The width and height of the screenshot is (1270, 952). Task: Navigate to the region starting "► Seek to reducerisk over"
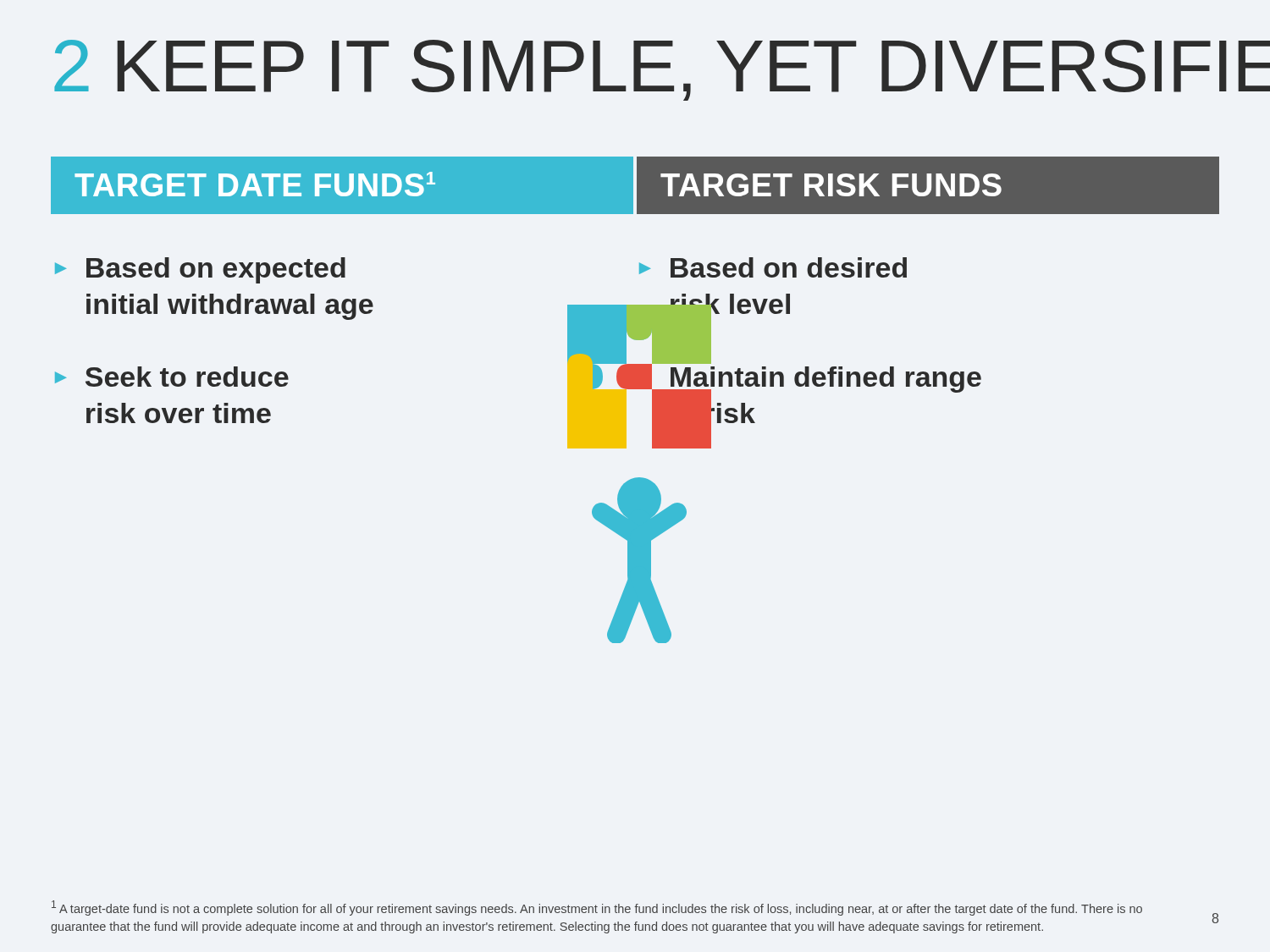(x=165, y=386)
